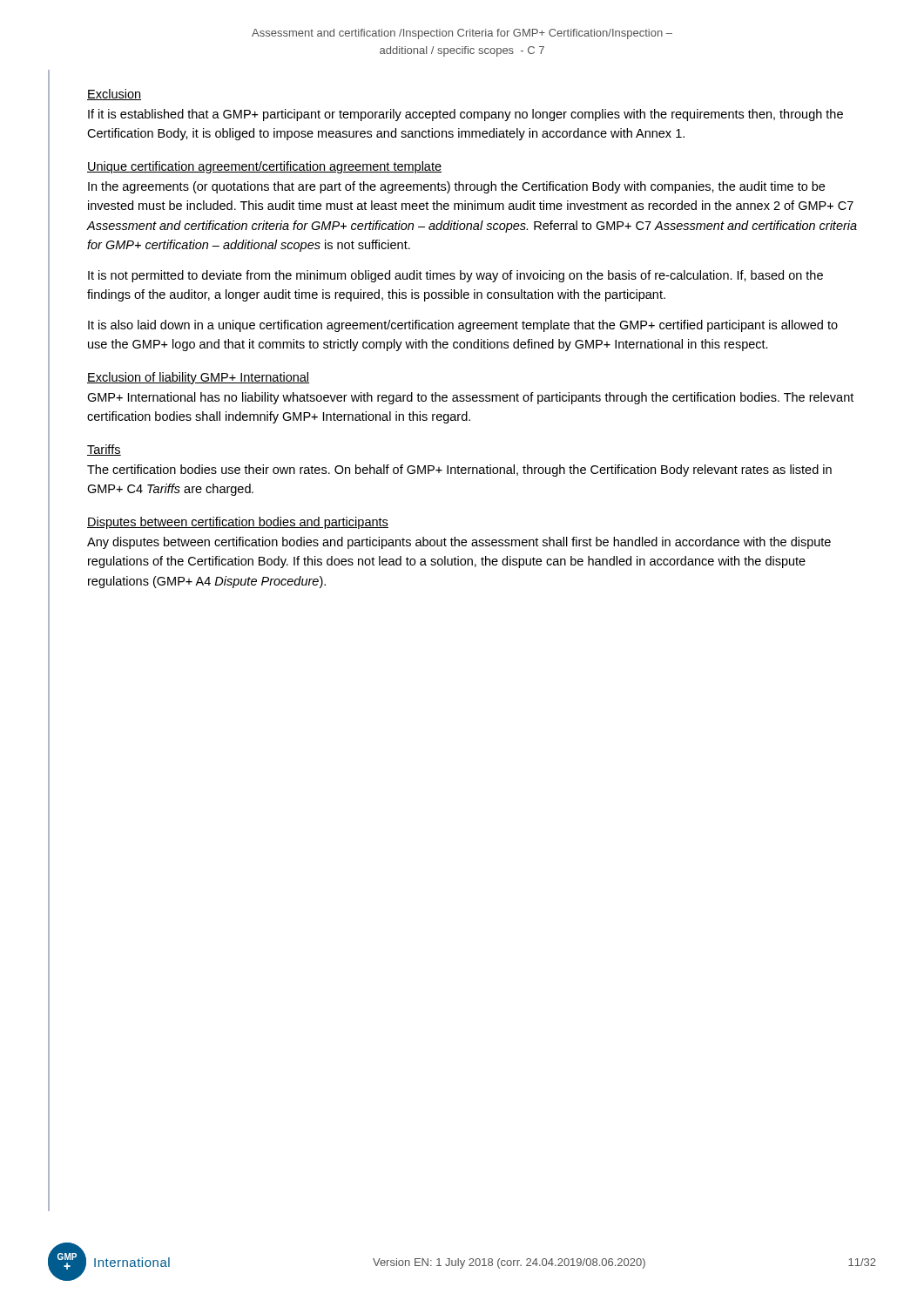Click on the text block that reads "In the agreements"
Image resolution: width=924 pixels, height=1307 pixels.
coord(472,216)
